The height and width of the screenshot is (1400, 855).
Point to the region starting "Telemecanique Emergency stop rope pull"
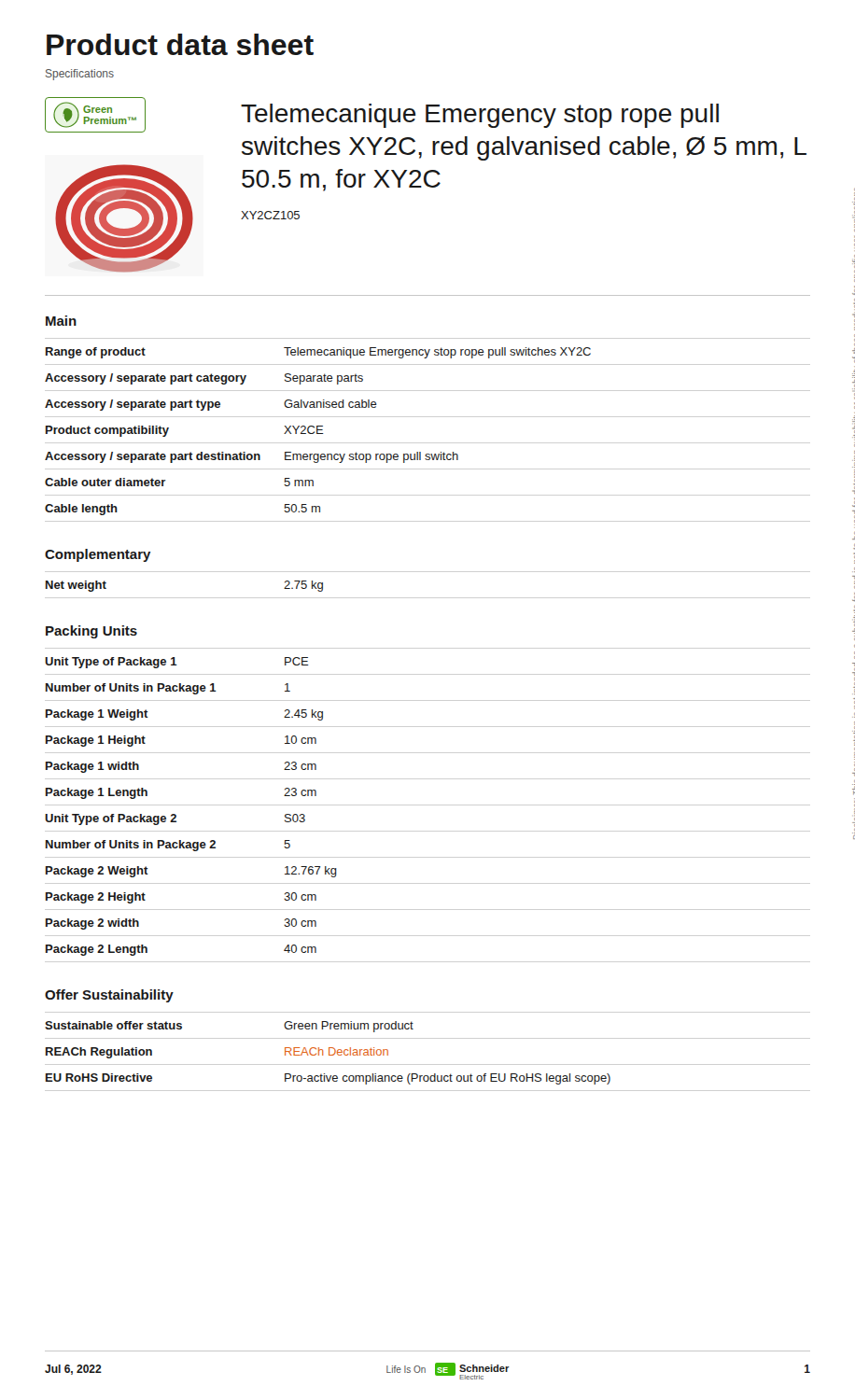coord(526,146)
